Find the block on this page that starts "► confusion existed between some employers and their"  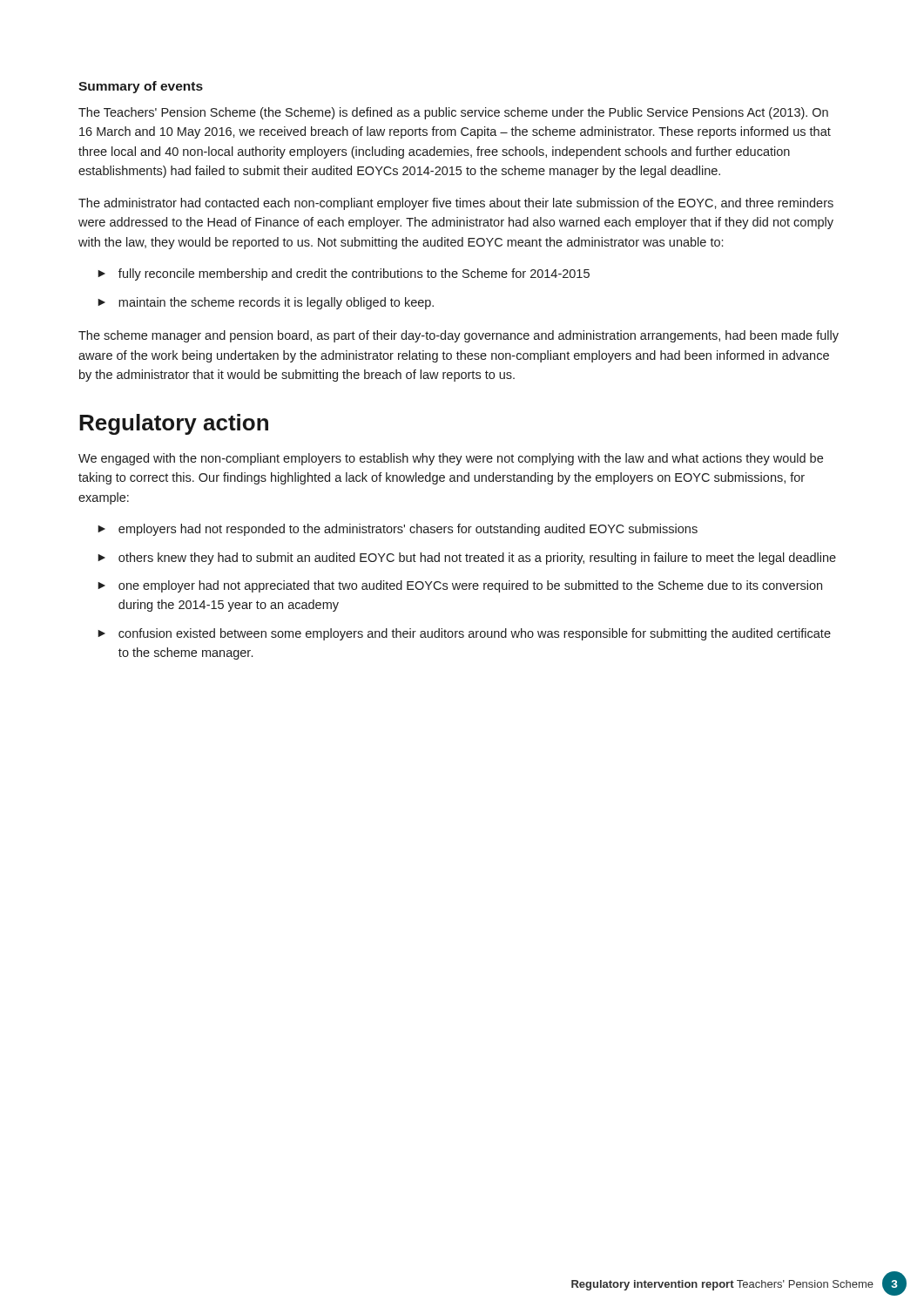(470, 643)
